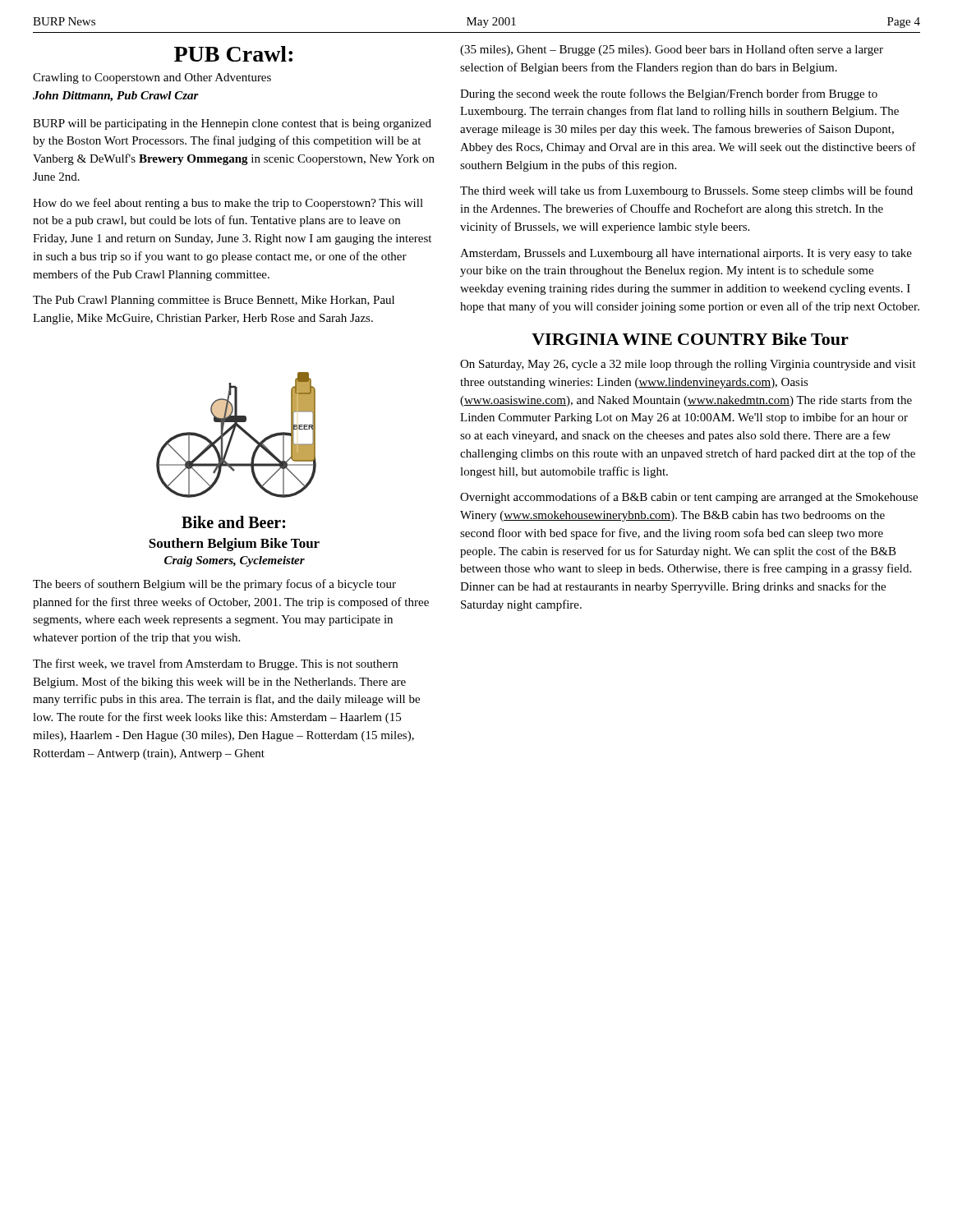Find the block starting "During the second"
953x1232 pixels.
[x=690, y=130]
